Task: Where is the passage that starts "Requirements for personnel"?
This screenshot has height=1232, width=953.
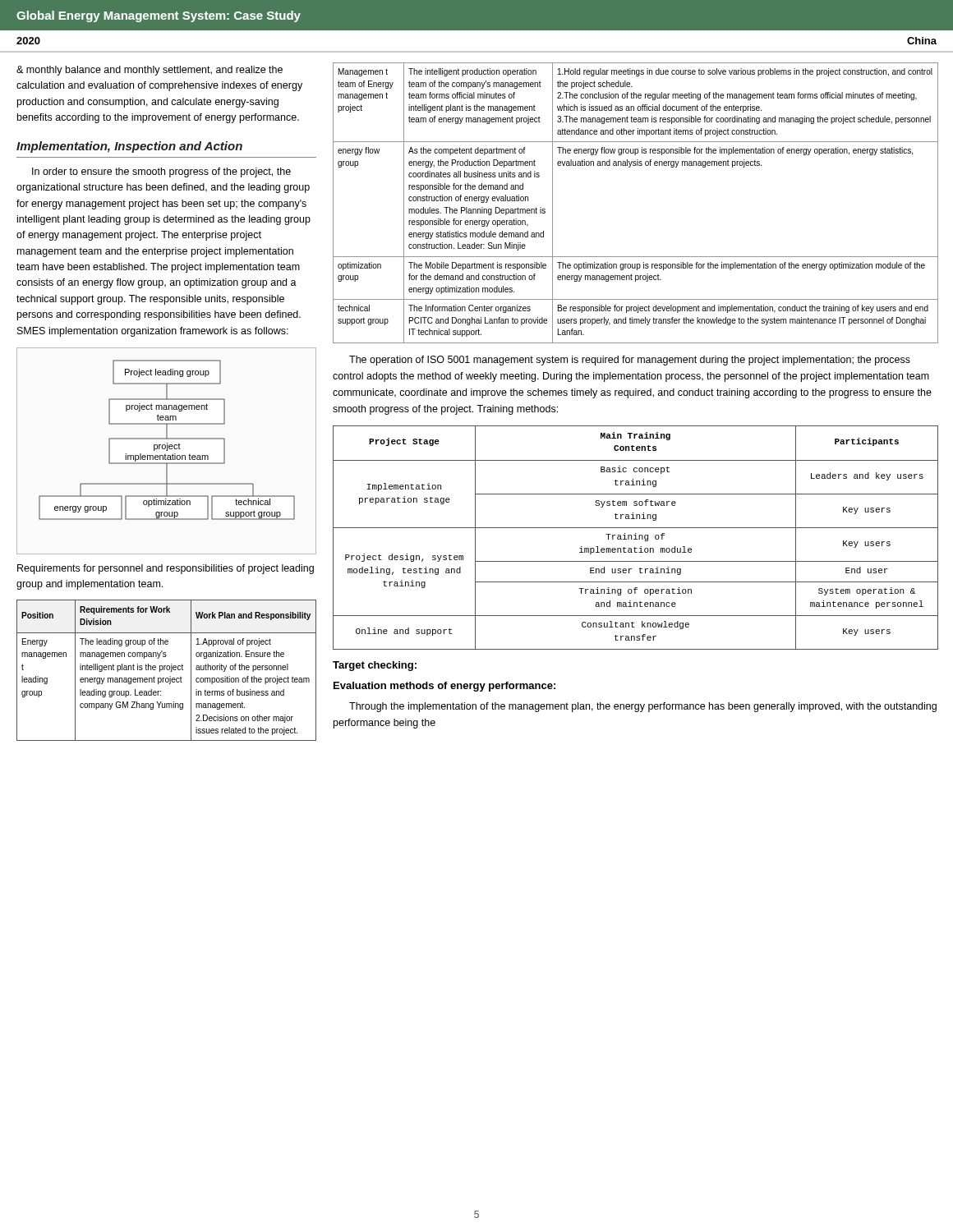Action: (x=165, y=576)
